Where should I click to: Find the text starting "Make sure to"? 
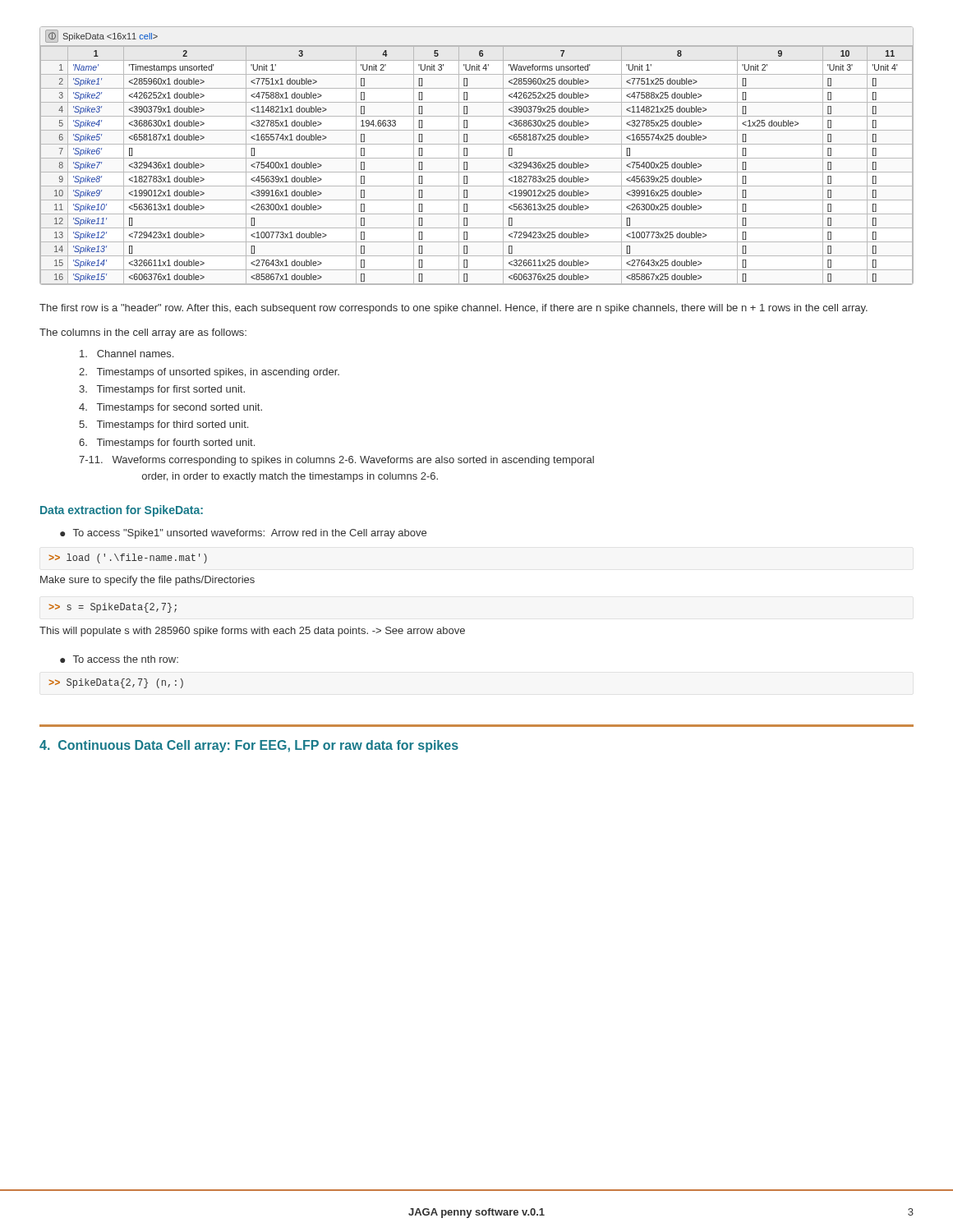point(147,580)
